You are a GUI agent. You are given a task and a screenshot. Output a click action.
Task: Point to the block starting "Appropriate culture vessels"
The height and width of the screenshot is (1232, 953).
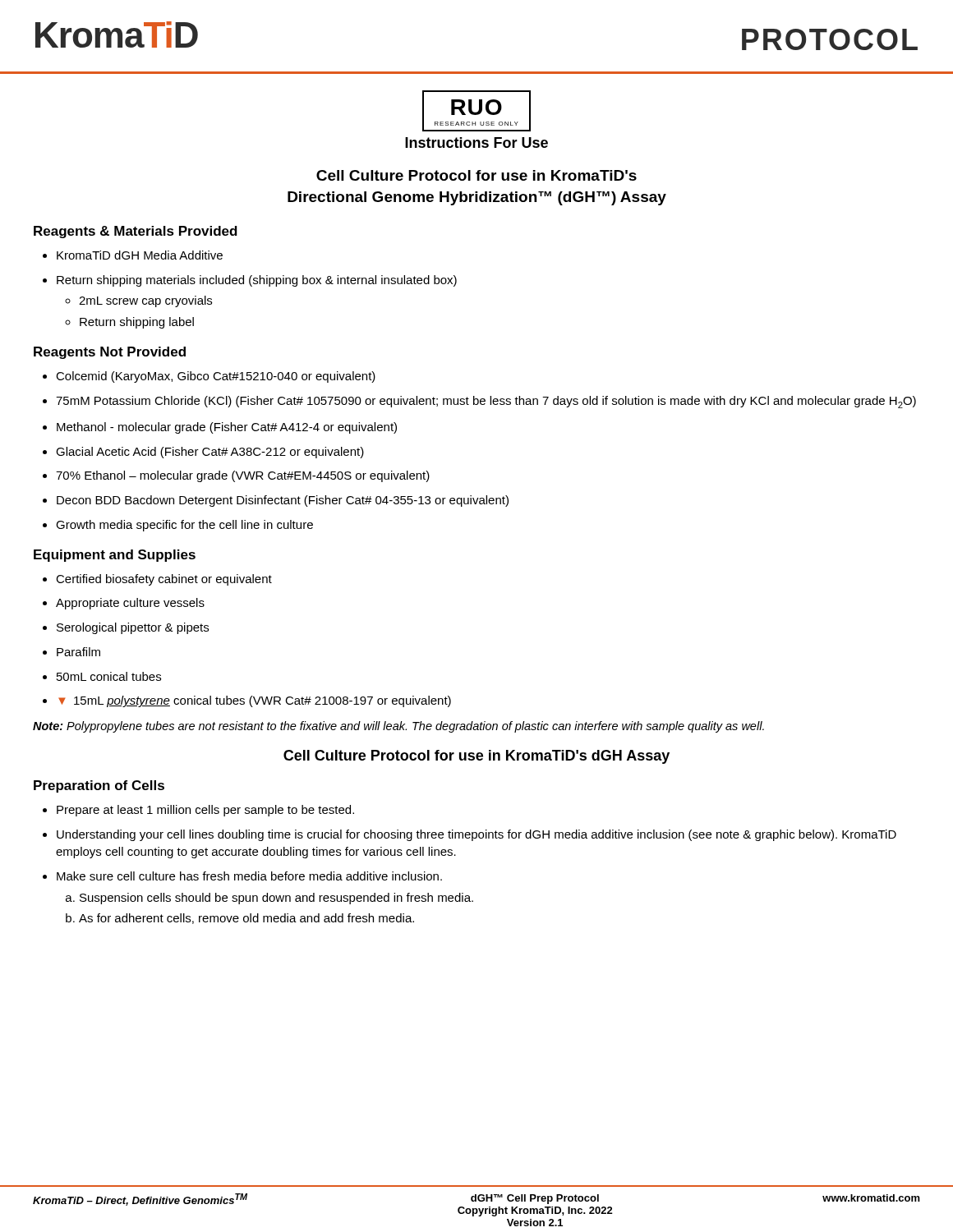click(124, 604)
